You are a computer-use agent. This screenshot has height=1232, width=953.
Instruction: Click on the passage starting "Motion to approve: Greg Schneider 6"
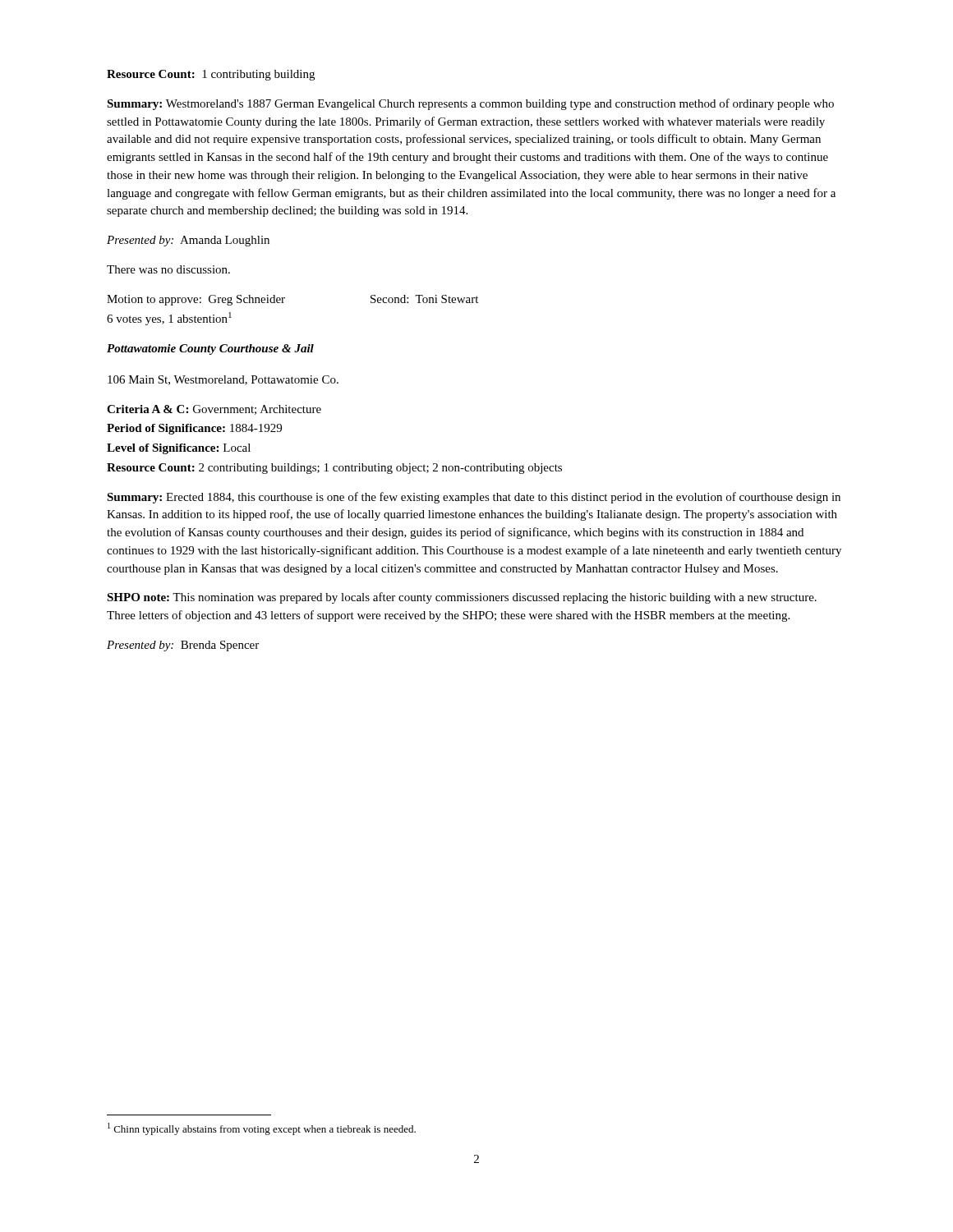click(x=476, y=309)
